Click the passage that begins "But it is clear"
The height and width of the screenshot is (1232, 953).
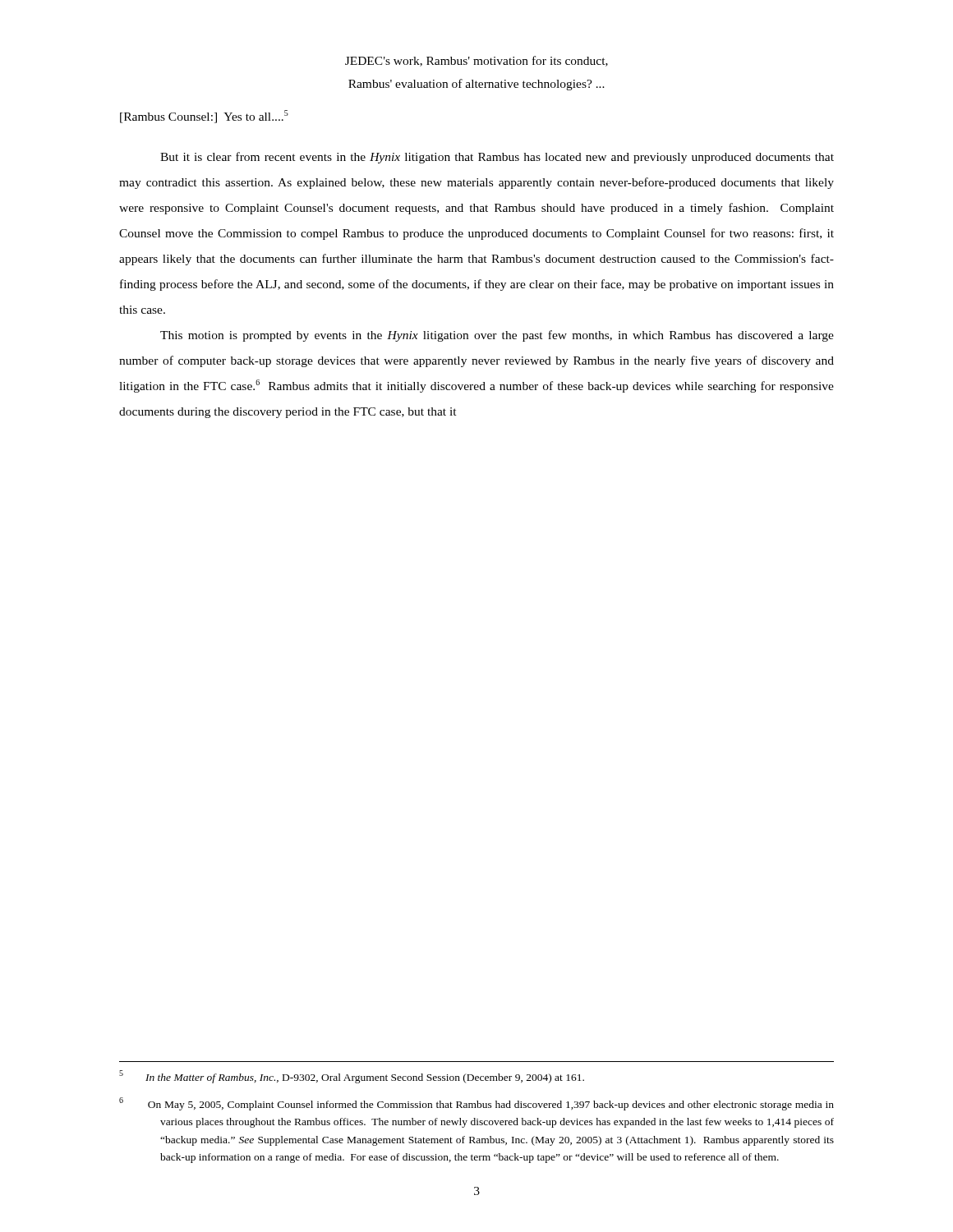pos(476,233)
